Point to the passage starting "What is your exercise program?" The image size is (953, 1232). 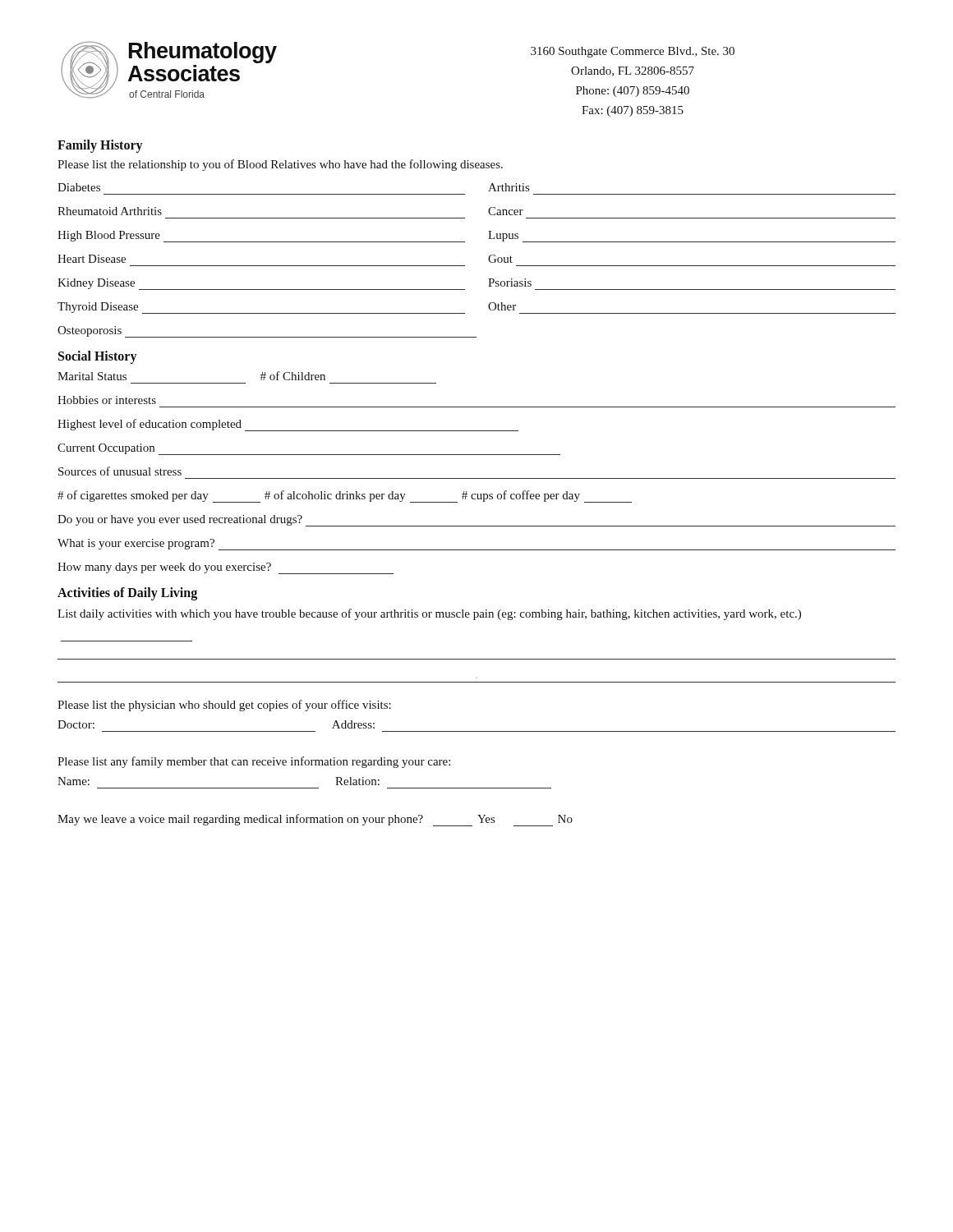pyautogui.click(x=476, y=543)
